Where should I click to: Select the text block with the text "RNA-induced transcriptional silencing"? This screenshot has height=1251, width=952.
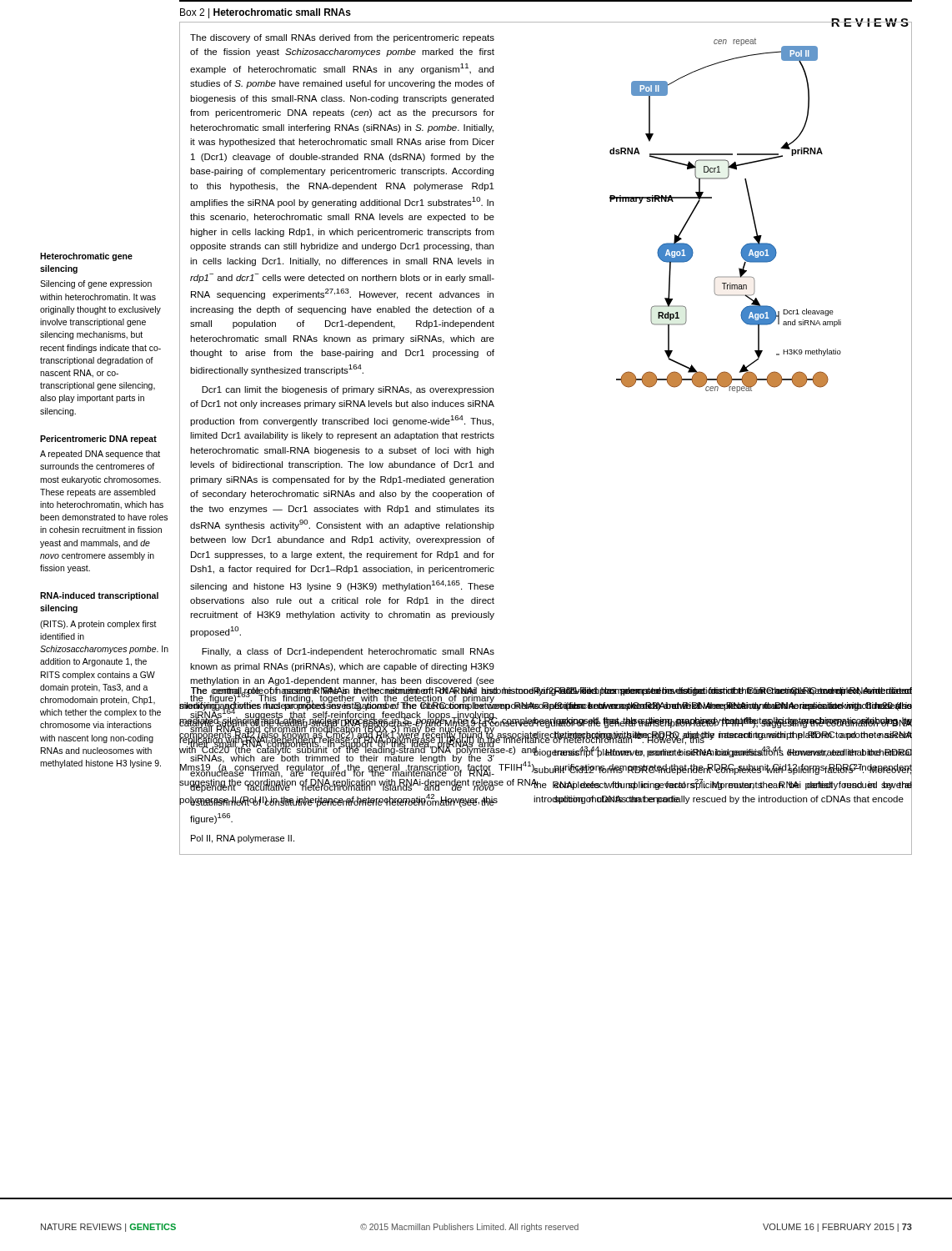[x=105, y=680]
